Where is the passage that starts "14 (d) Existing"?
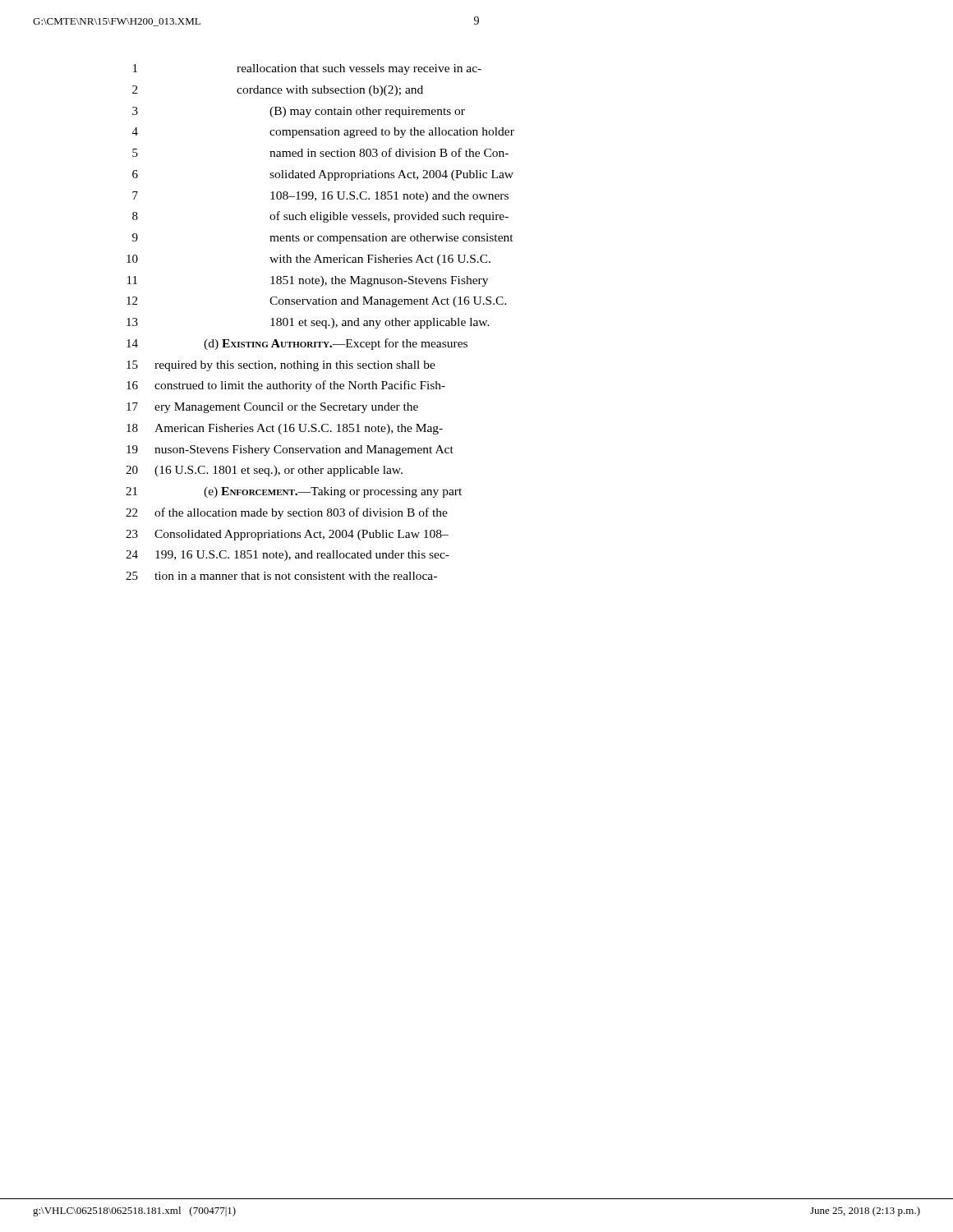953x1232 pixels. (297, 344)
